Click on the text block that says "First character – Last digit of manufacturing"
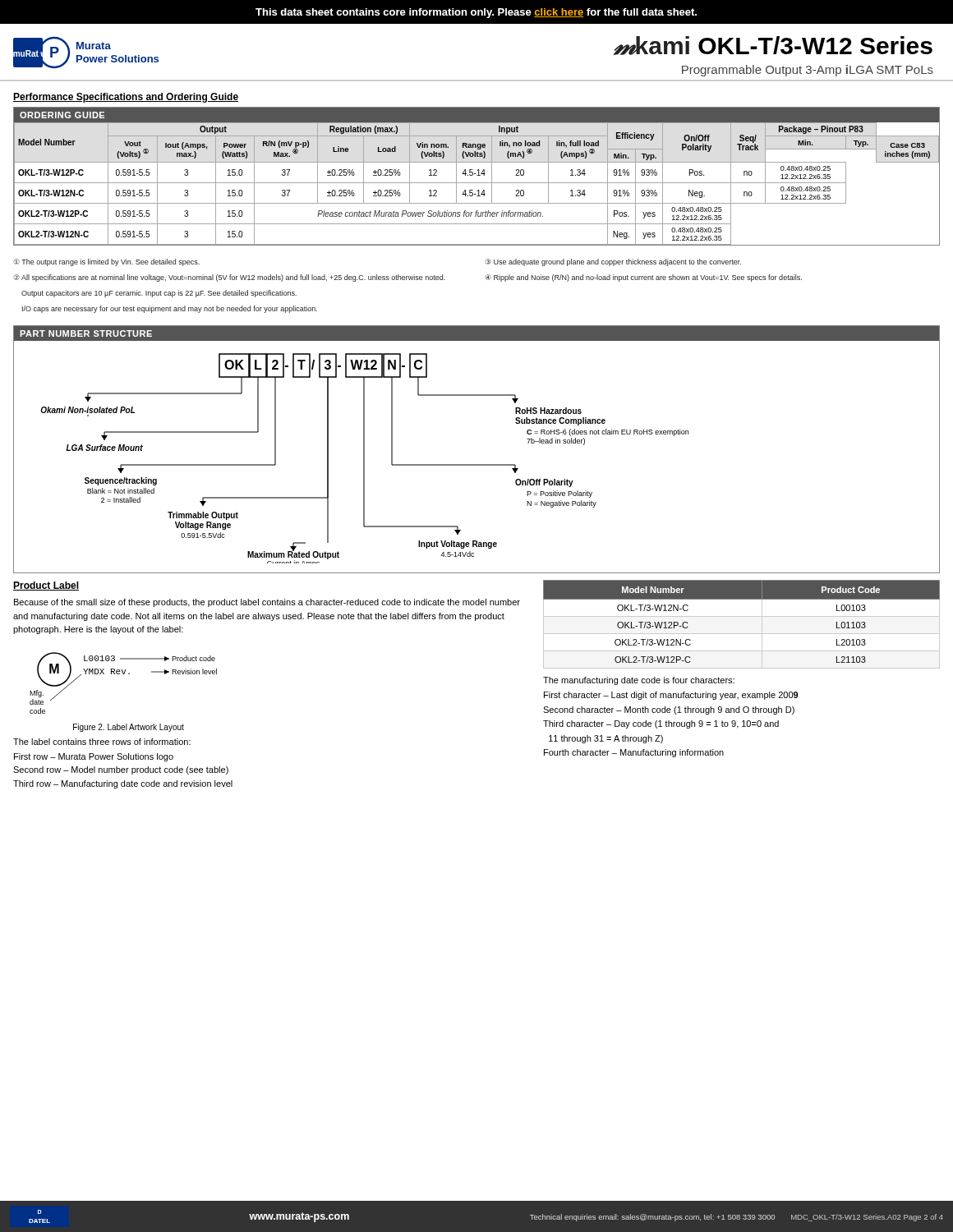The height and width of the screenshot is (1232, 953). pyautogui.click(x=671, y=724)
